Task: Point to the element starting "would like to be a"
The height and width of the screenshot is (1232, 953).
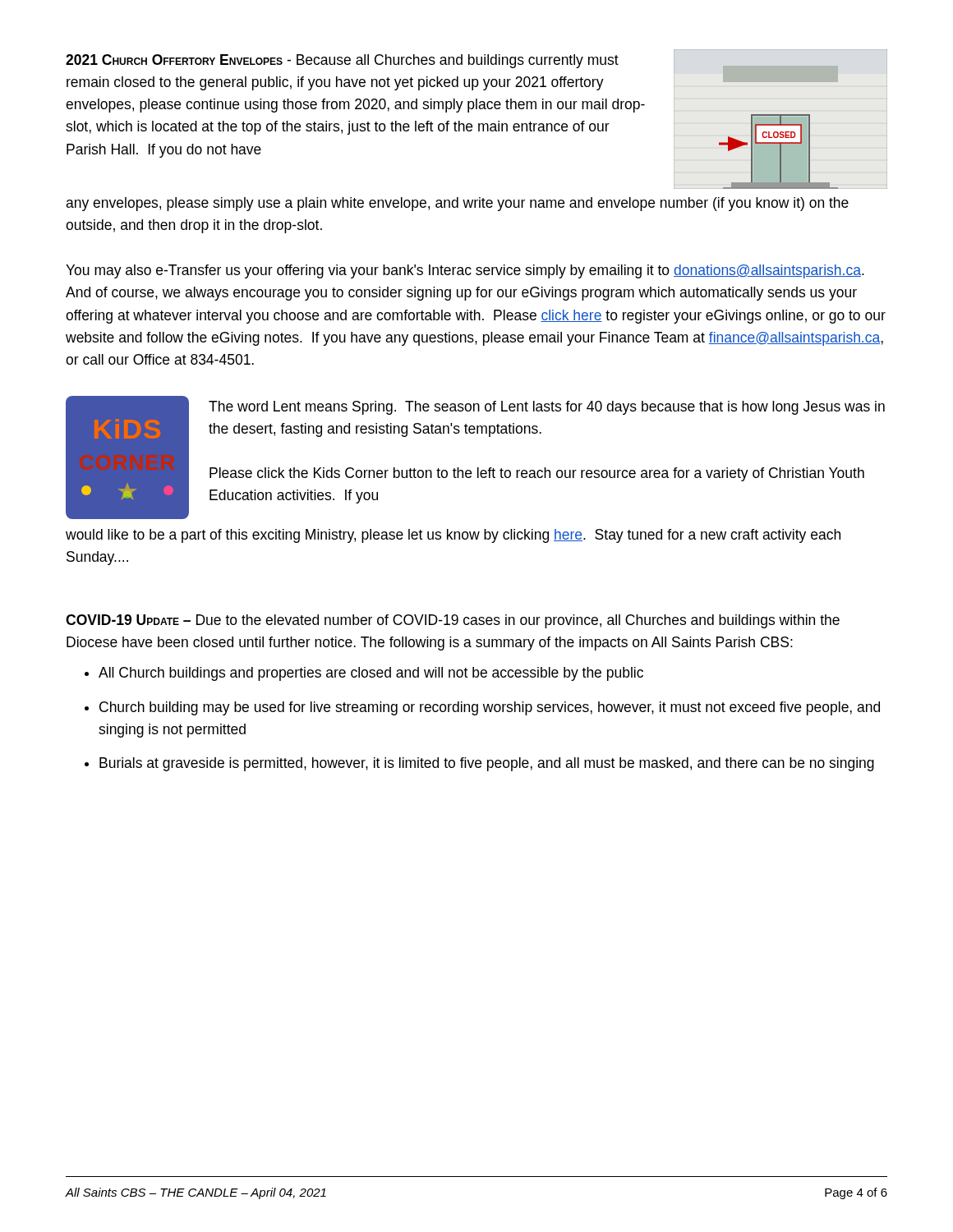Action: pyautogui.click(x=454, y=546)
